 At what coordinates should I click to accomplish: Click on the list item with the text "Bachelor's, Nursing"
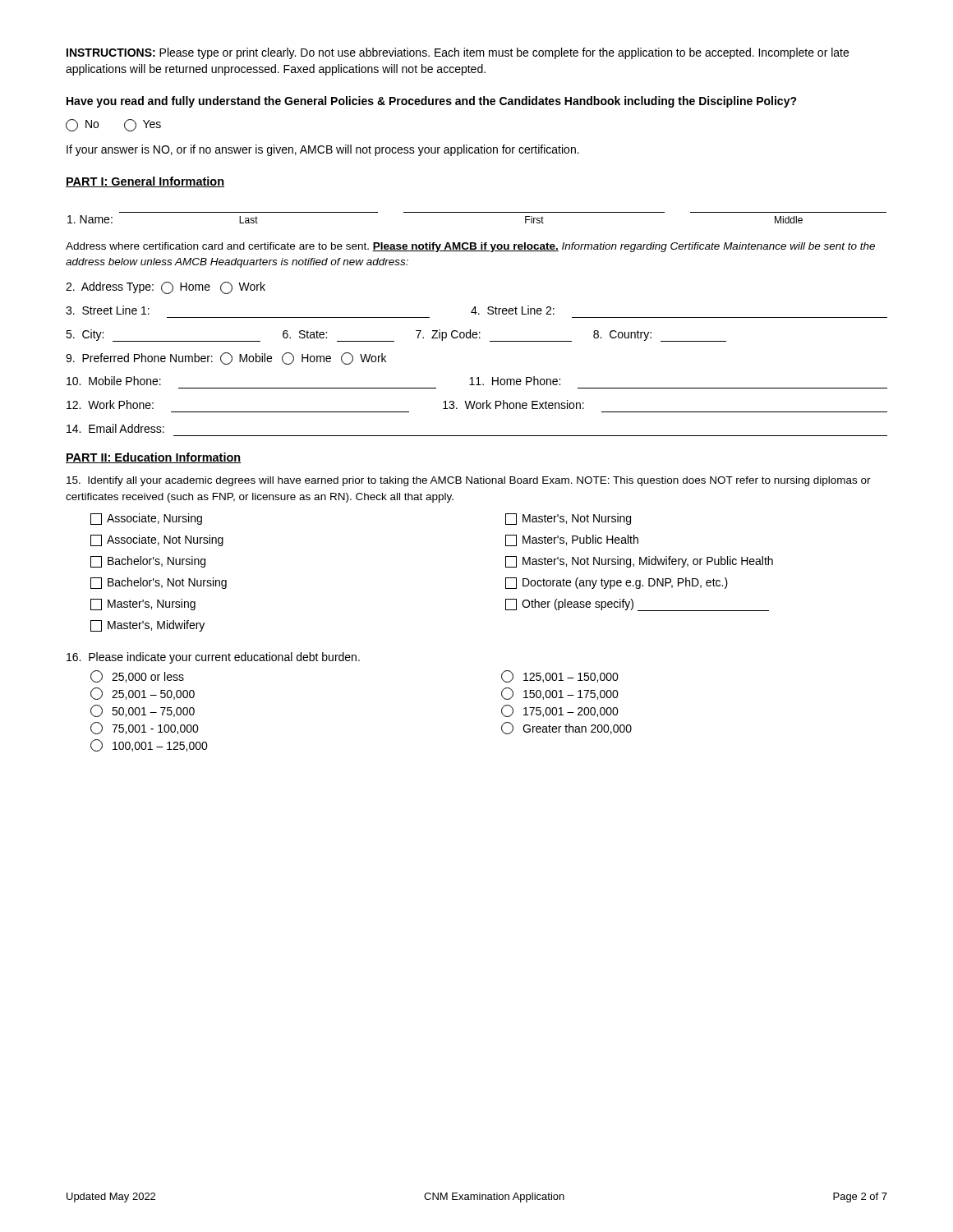[148, 561]
